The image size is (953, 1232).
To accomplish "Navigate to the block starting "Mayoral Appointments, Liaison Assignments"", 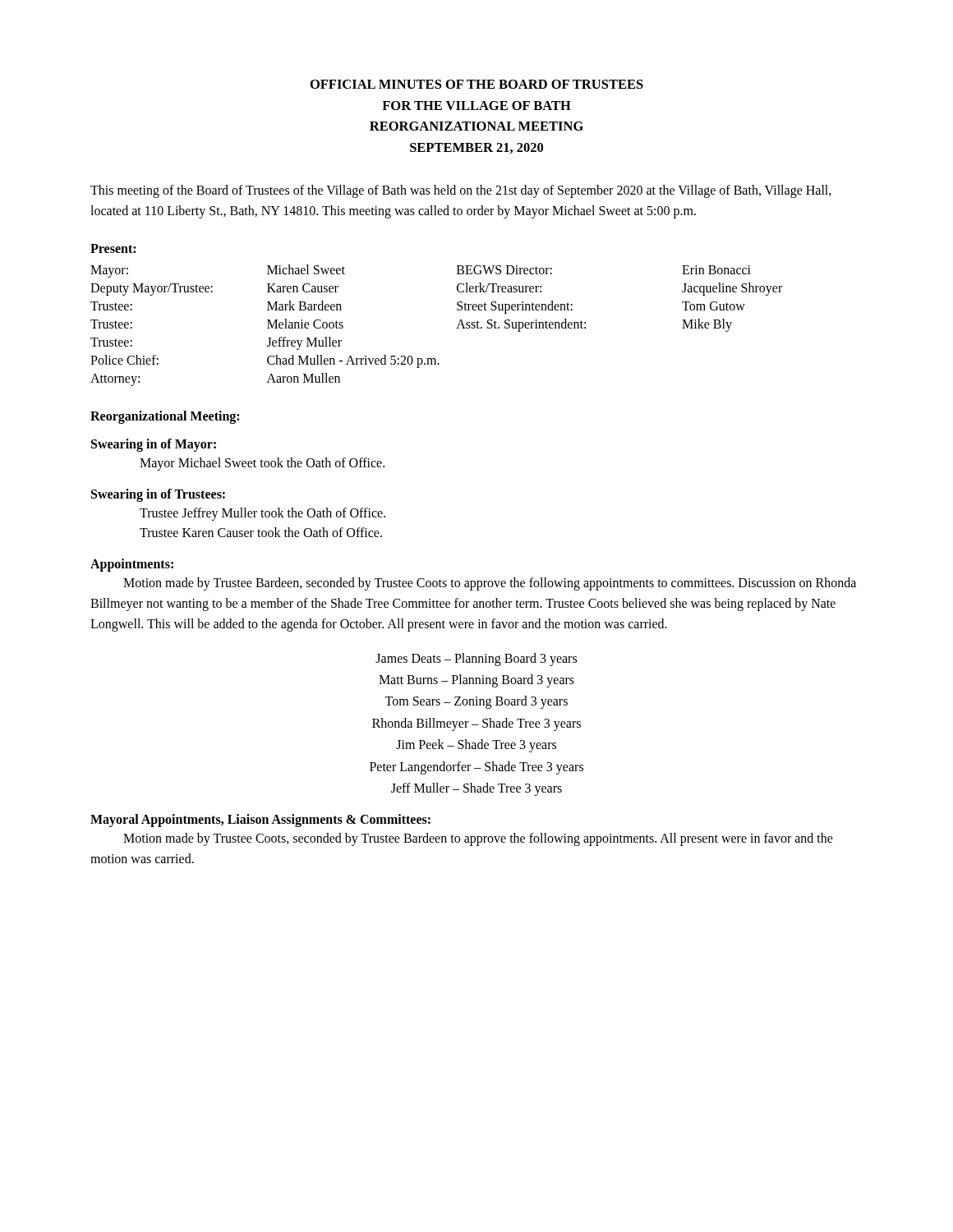I will click(x=261, y=820).
